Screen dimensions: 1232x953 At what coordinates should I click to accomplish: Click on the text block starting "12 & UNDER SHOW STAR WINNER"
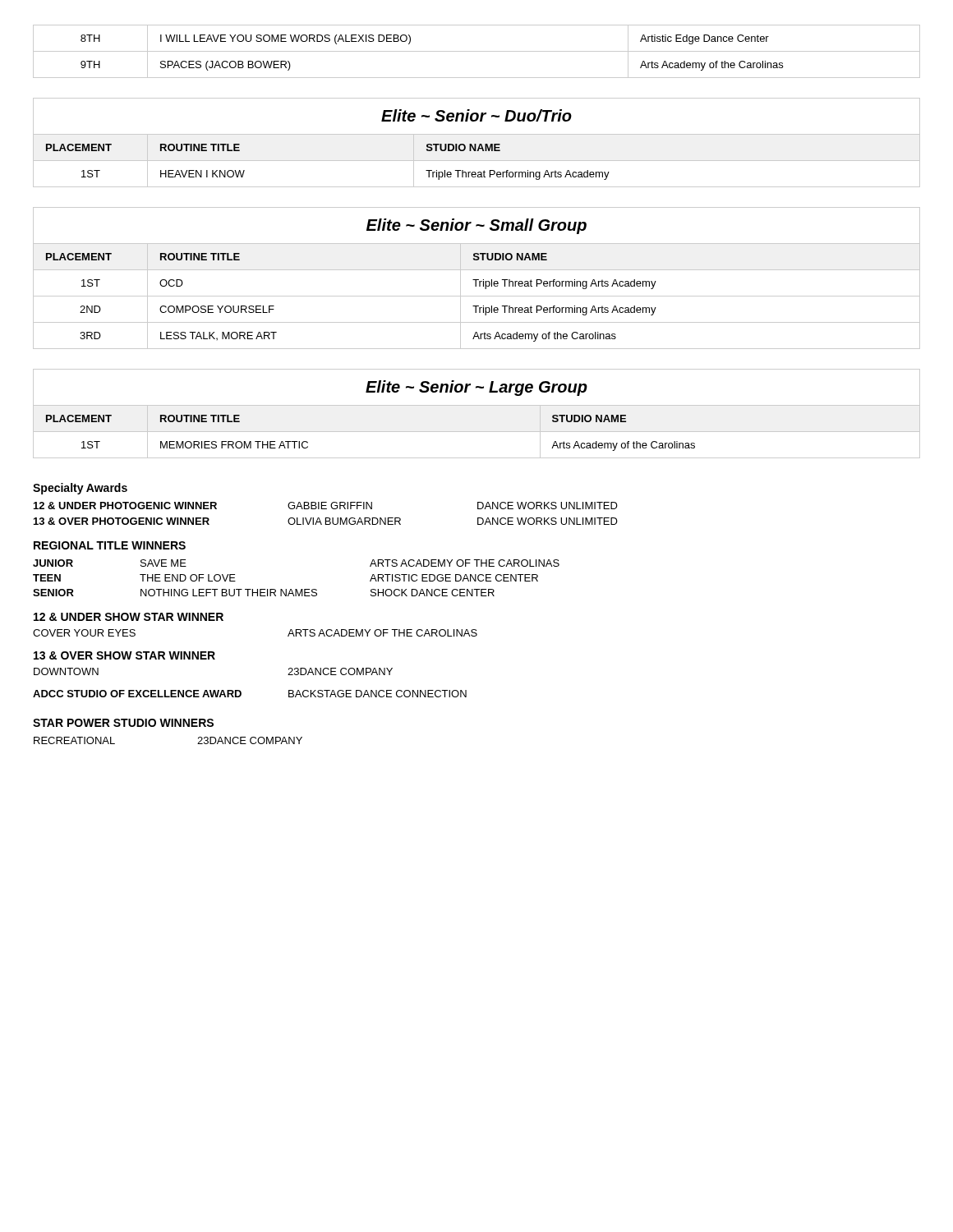[476, 625]
